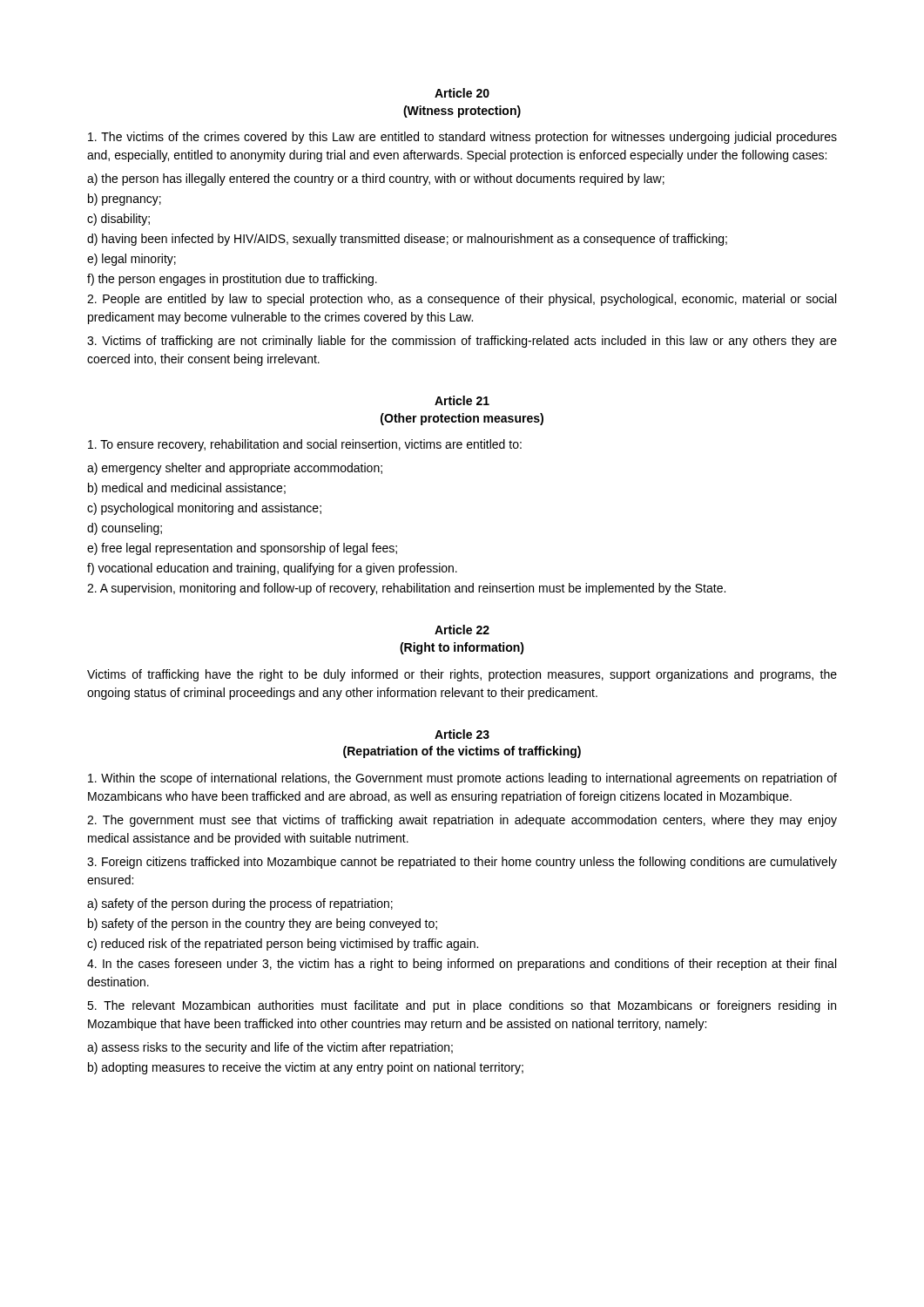The image size is (924, 1307).
Task: Point to the region starting "The government must see that victims"
Action: [x=462, y=829]
